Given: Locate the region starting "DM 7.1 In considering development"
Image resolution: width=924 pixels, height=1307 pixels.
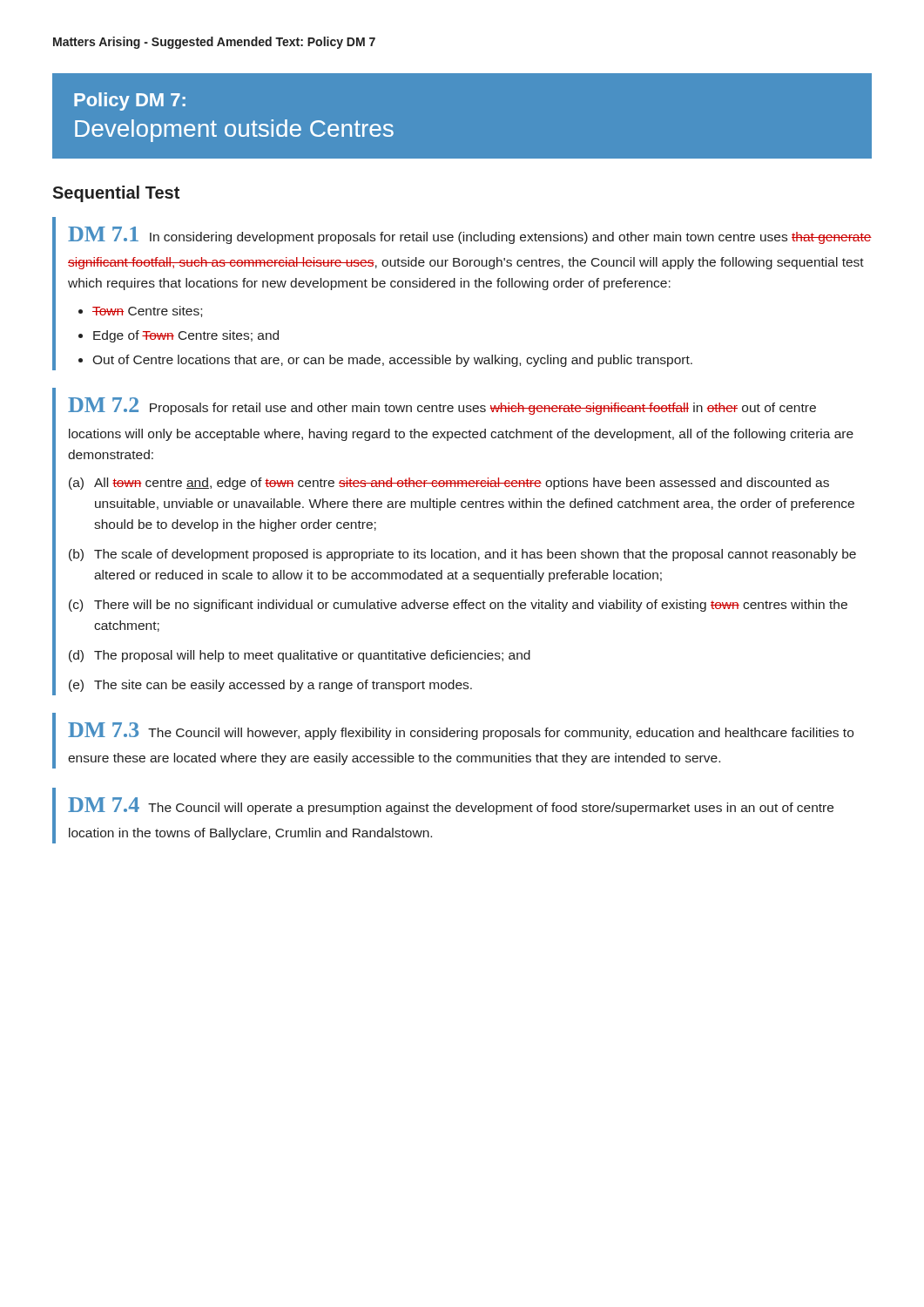Looking at the screenshot, I should (470, 294).
